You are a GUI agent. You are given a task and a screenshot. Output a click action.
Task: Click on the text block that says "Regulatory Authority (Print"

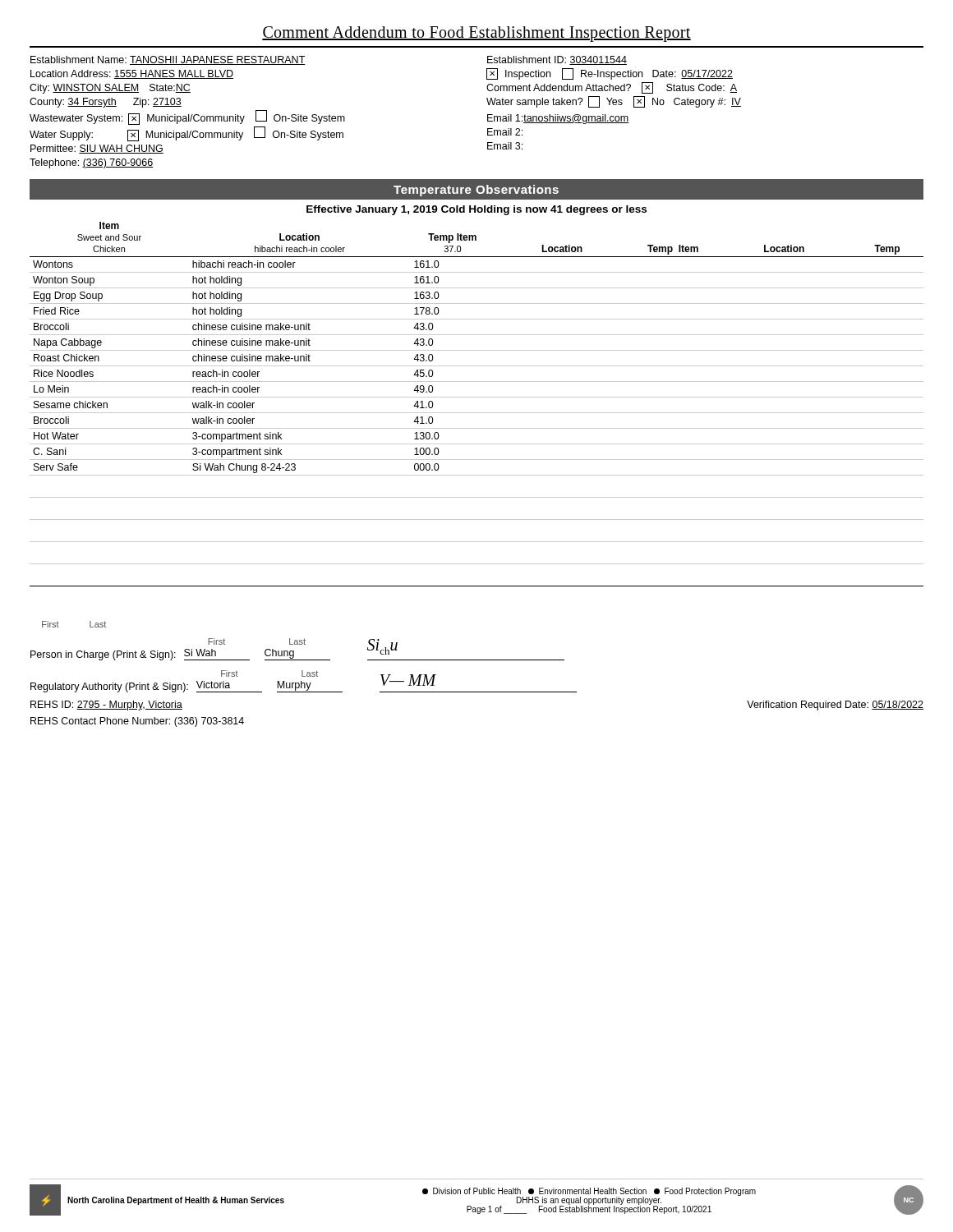pos(476,680)
